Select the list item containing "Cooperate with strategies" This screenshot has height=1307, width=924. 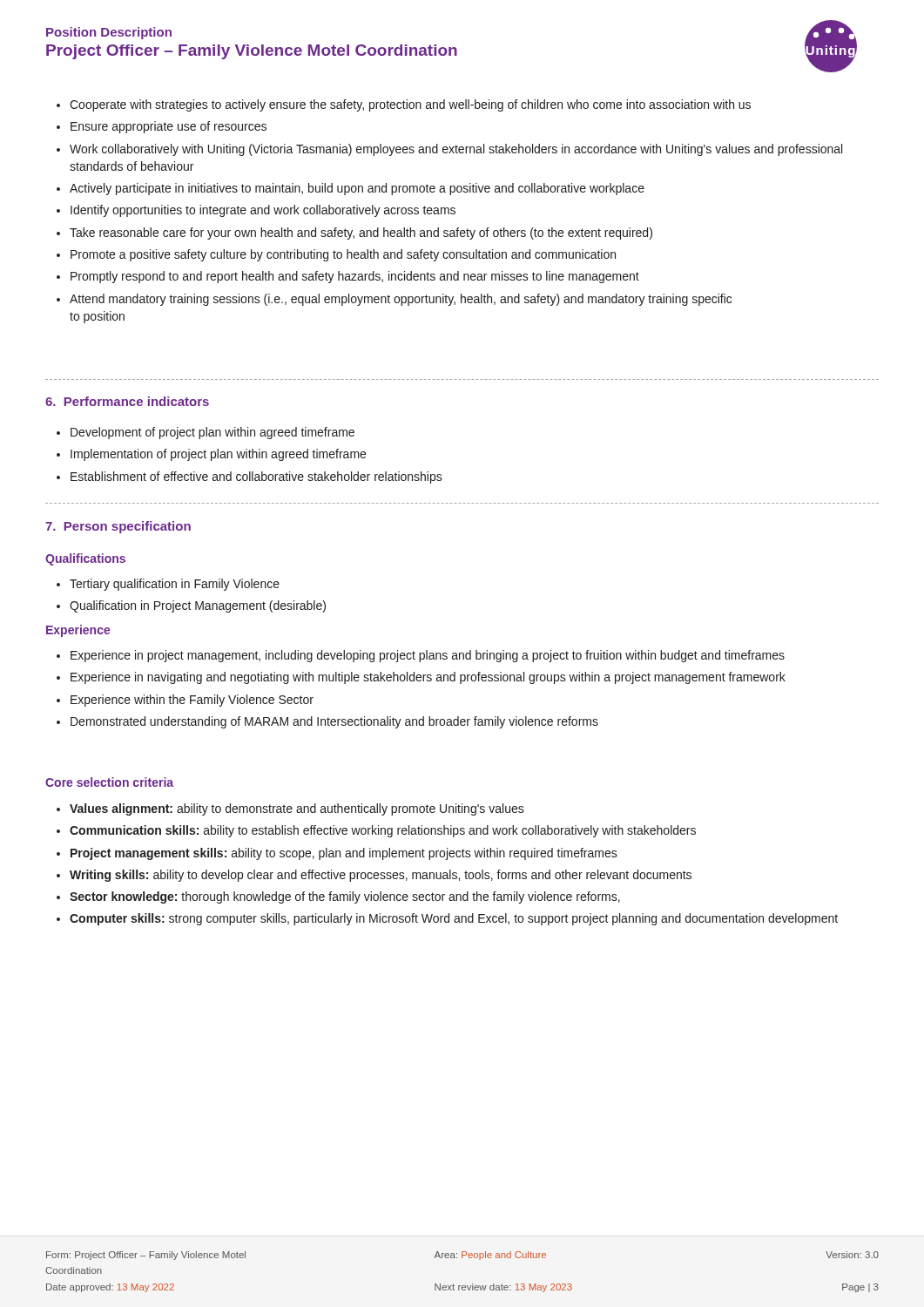point(462,210)
